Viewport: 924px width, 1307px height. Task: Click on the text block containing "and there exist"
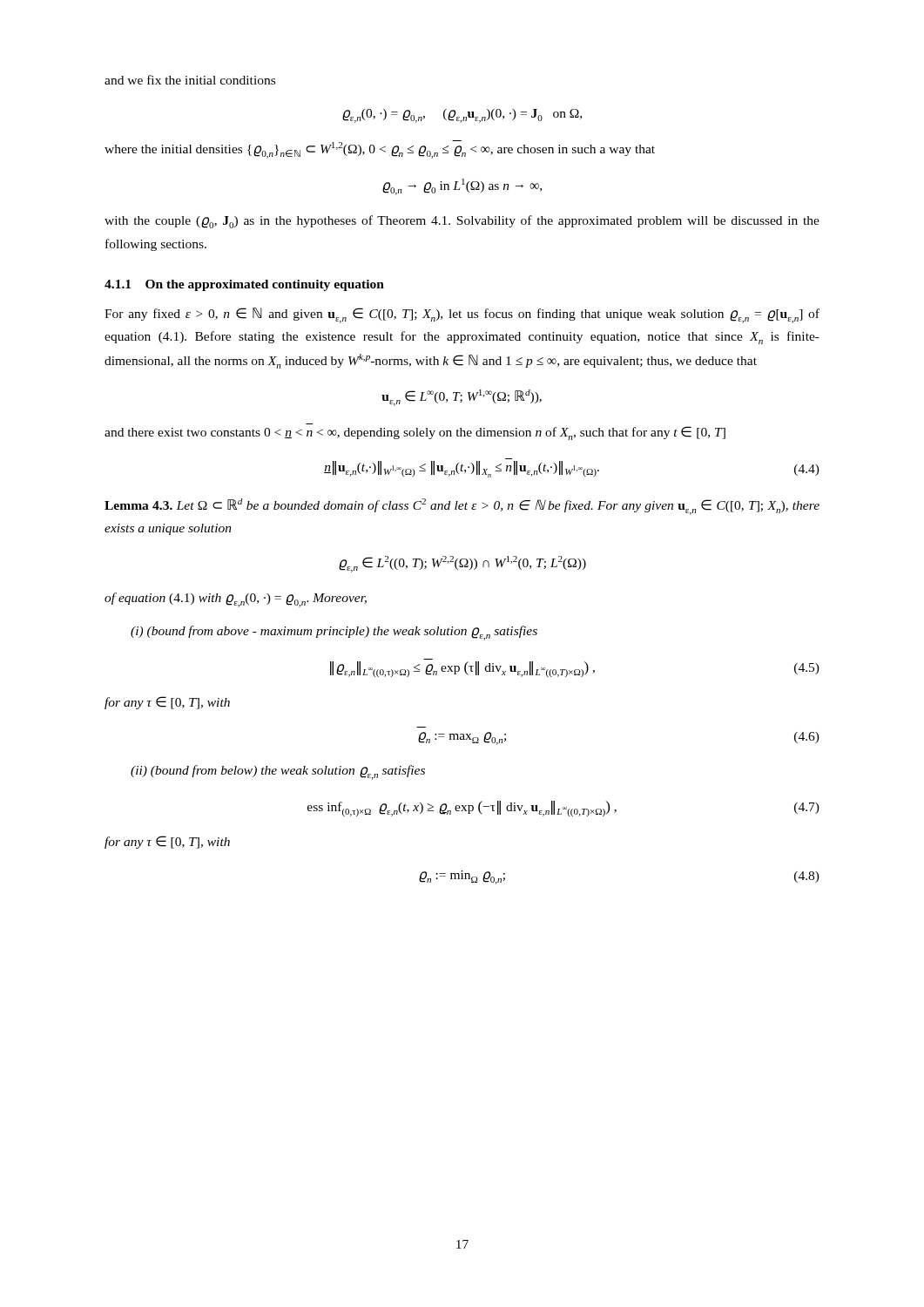[x=462, y=433]
